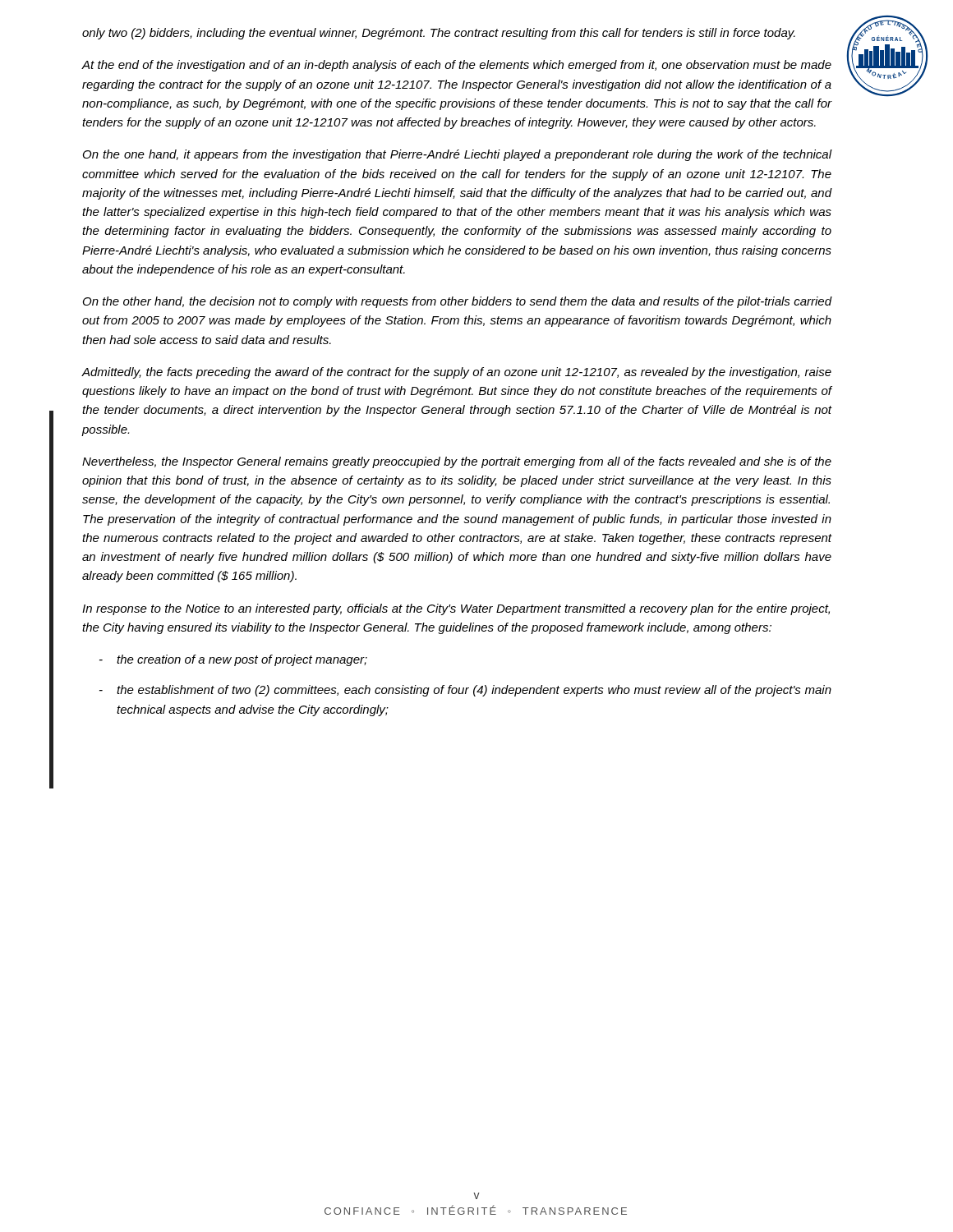953x1232 pixels.
Task: Navigate to the element starting "- the establishment of two"
Action: (x=465, y=699)
